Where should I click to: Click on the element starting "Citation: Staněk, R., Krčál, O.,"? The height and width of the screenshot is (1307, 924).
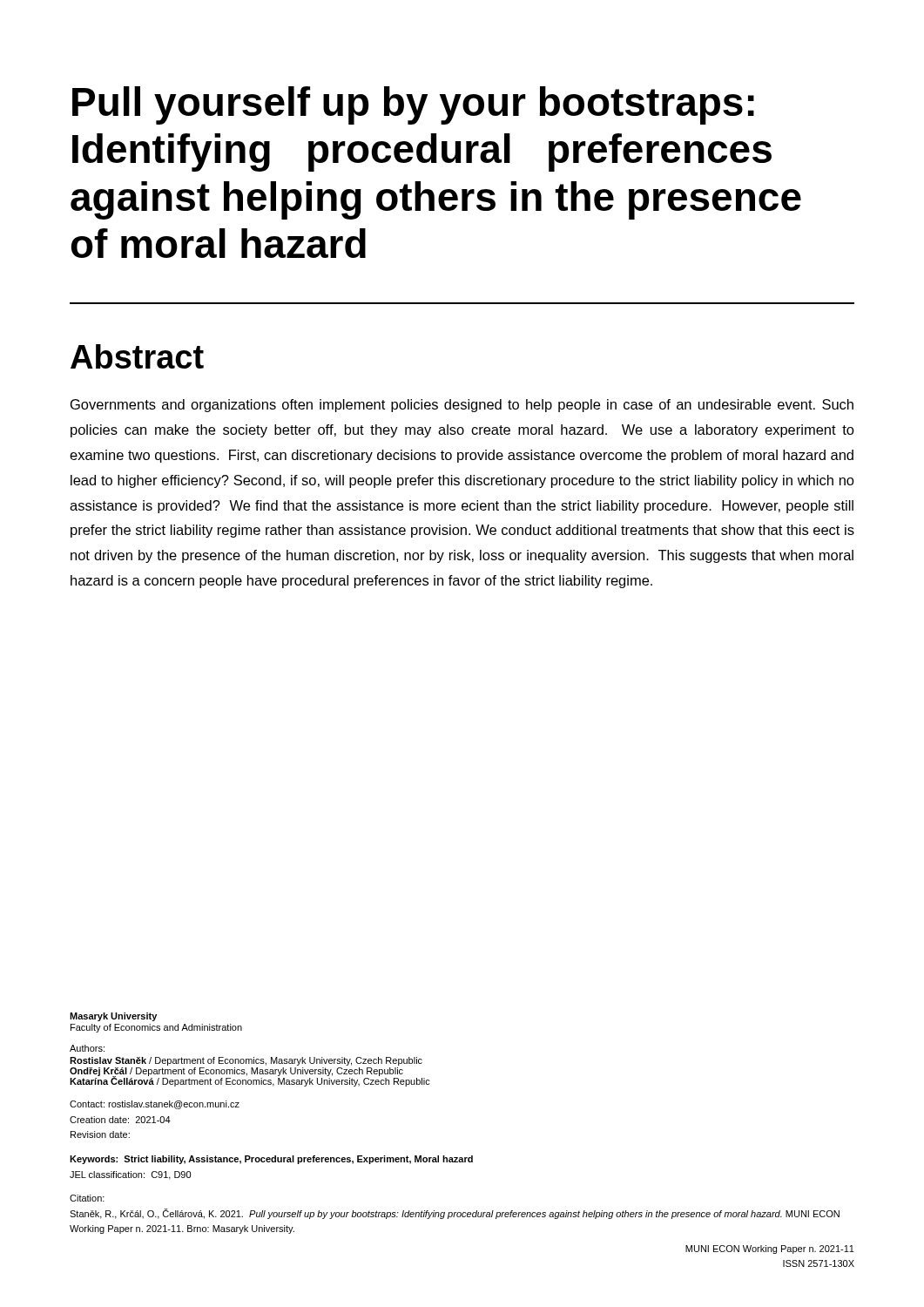[x=462, y=1214]
